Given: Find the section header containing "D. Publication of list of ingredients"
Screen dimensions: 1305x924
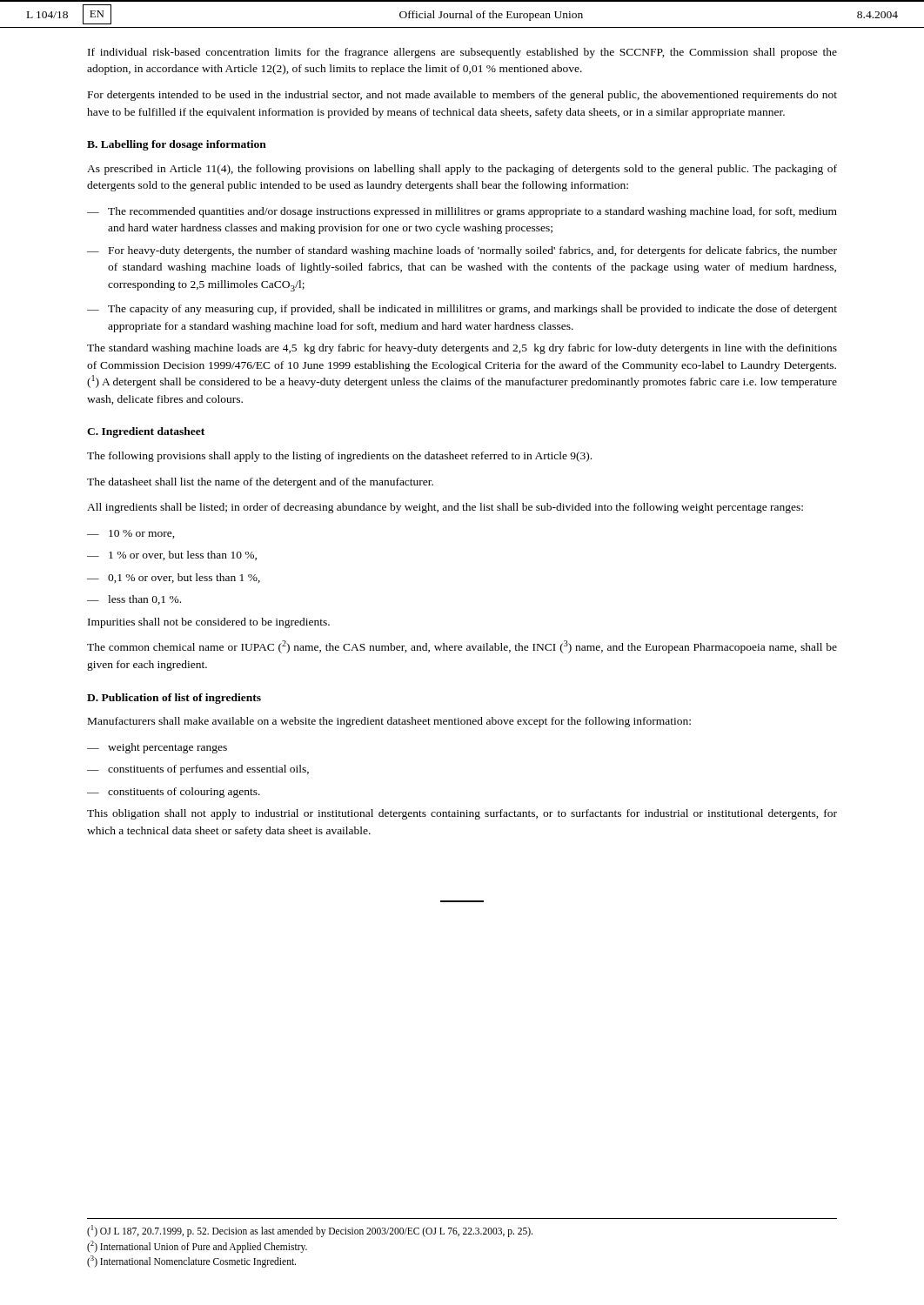Looking at the screenshot, I should coord(174,697).
